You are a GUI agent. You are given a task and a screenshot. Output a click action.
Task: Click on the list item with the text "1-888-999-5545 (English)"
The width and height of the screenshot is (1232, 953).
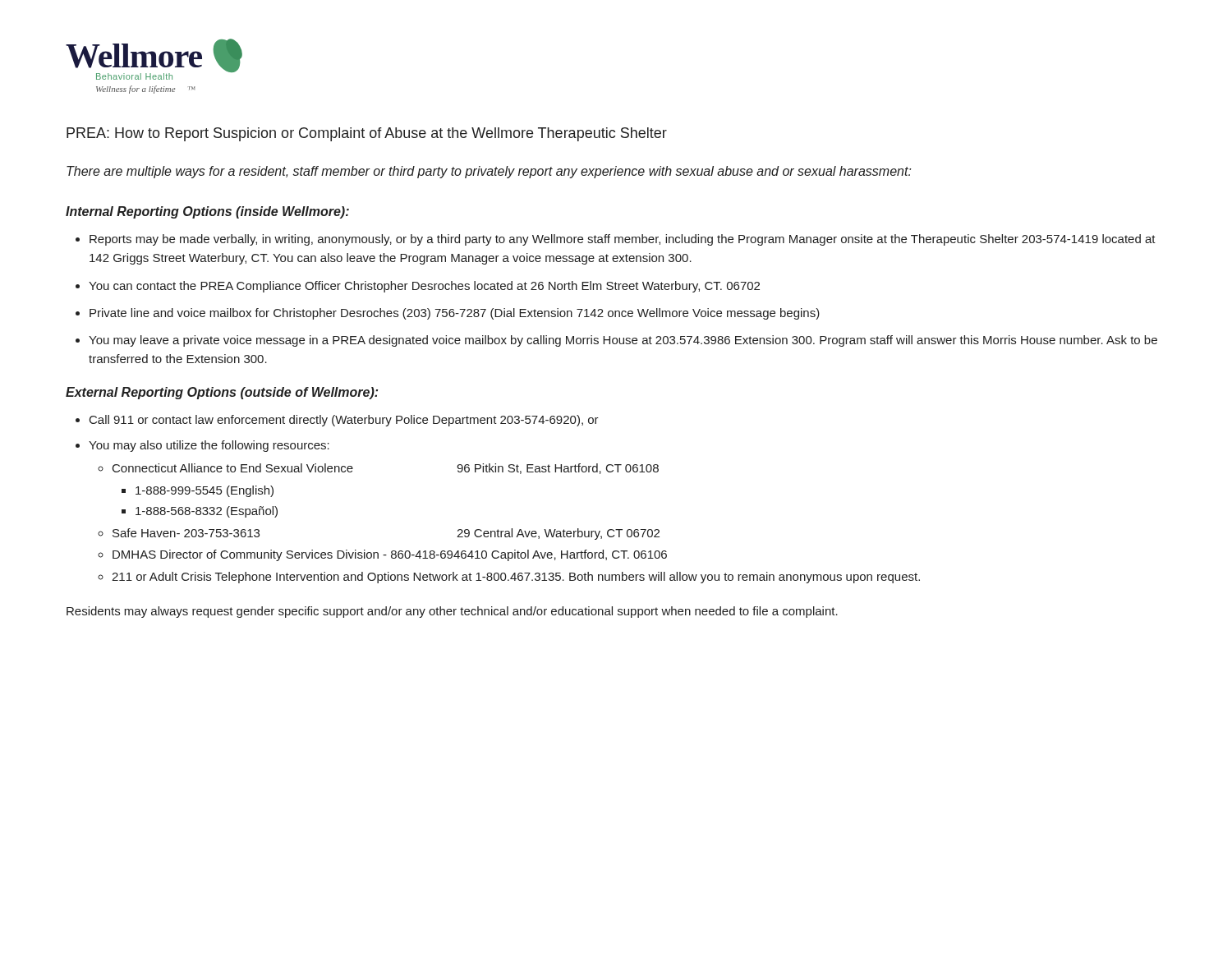tap(205, 490)
